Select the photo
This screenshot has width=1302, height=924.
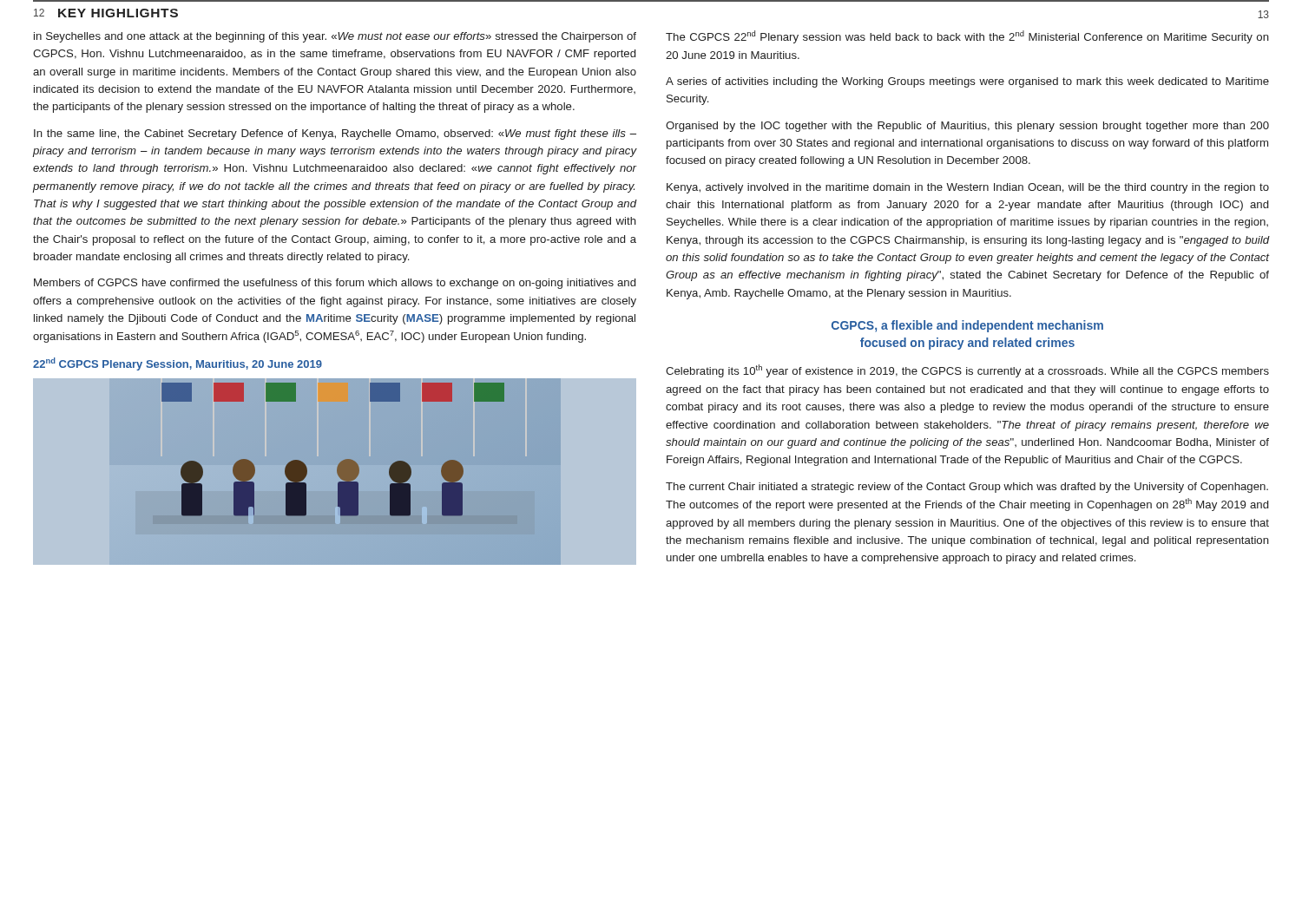point(335,472)
